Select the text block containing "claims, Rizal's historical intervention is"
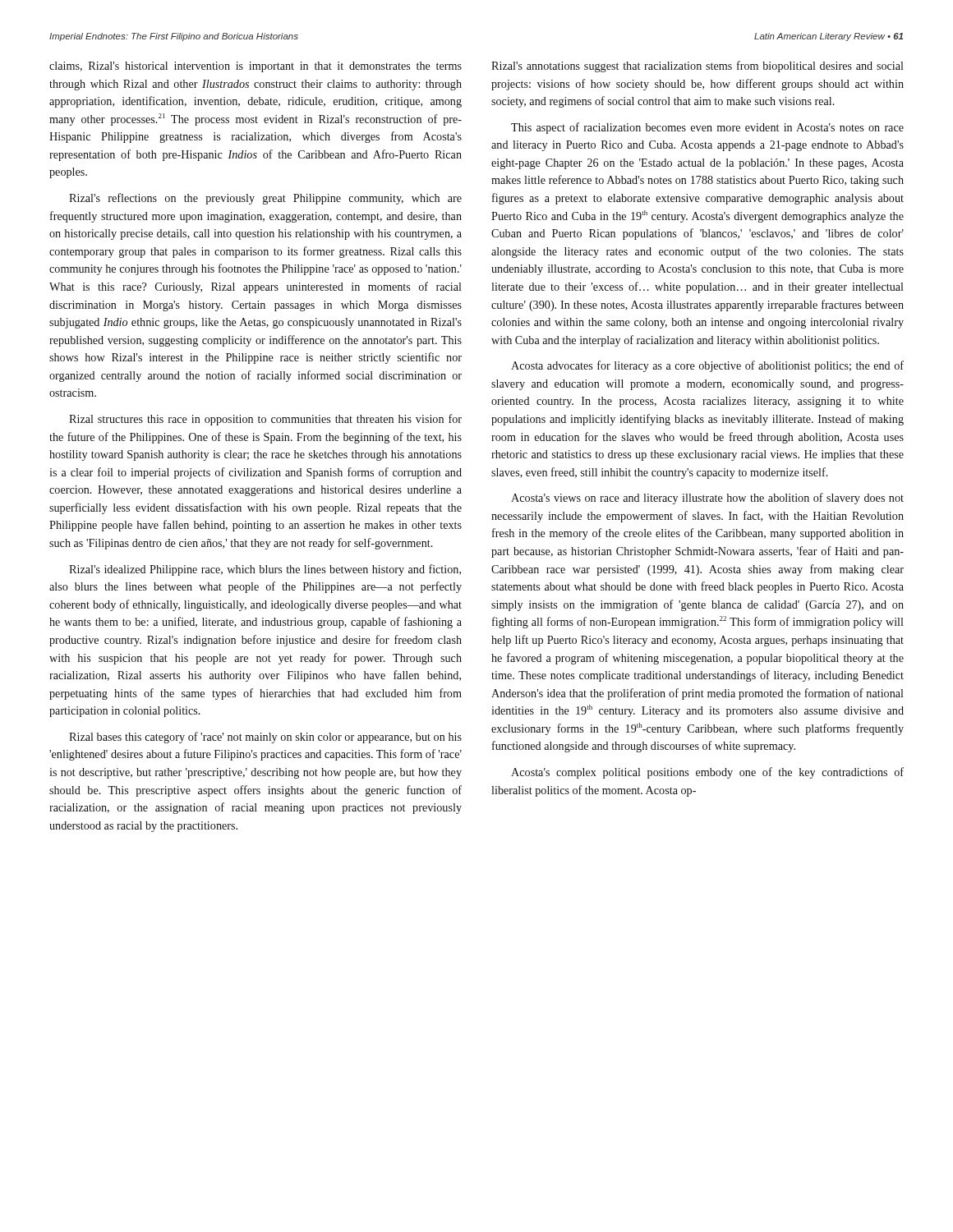 point(255,120)
